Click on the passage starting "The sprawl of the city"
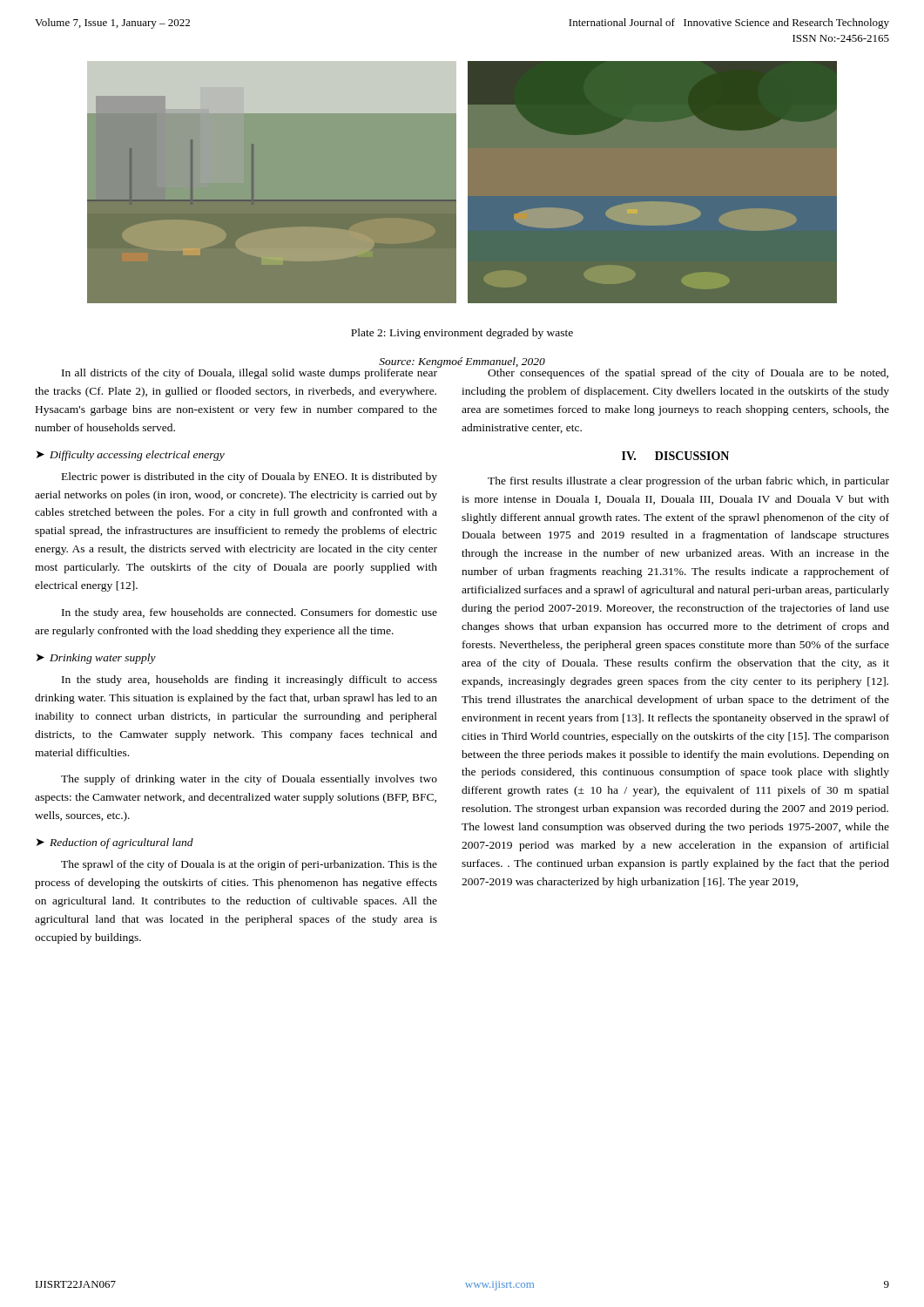 coord(236,901)
